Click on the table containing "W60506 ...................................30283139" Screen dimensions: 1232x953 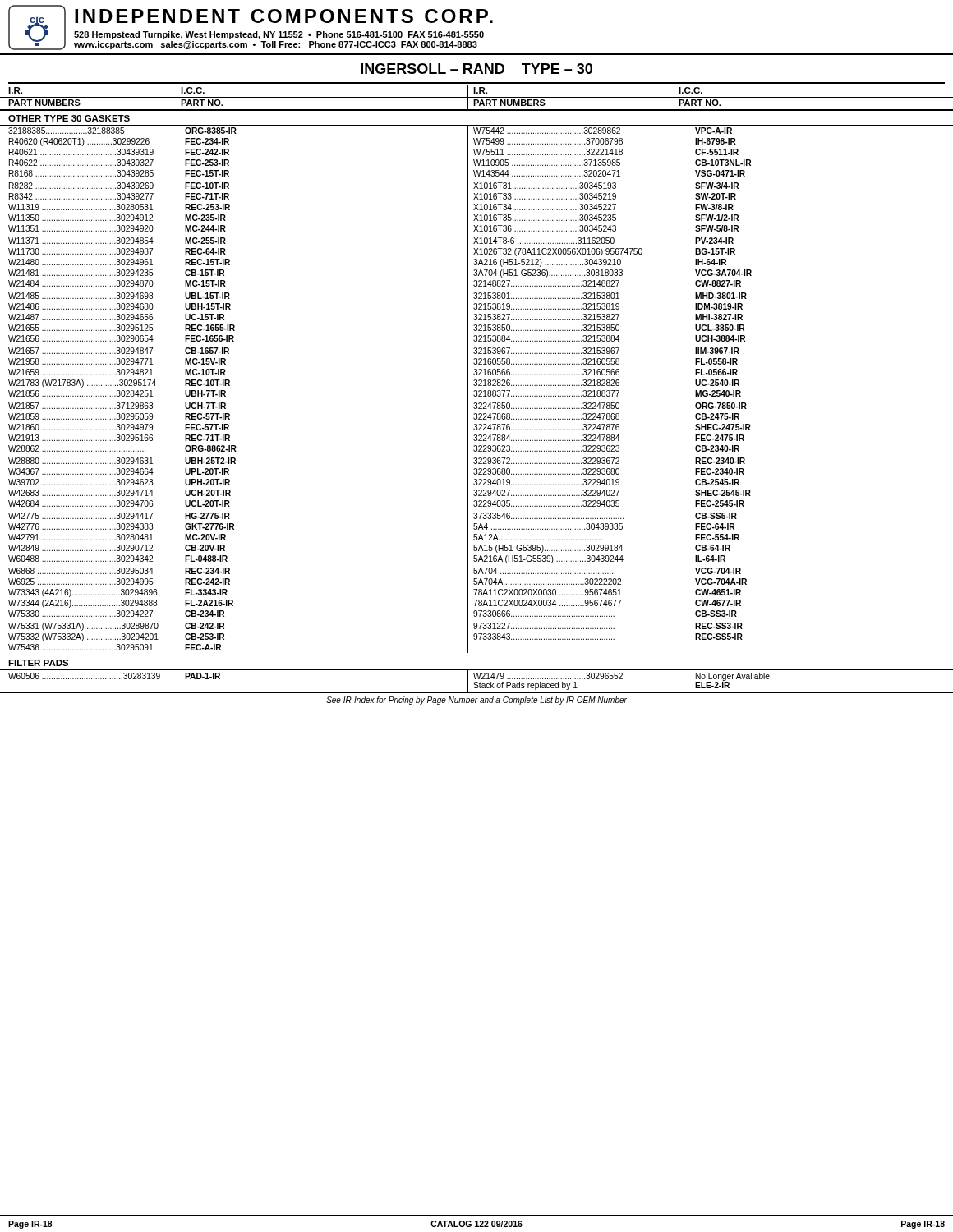(x=476, y=682)
